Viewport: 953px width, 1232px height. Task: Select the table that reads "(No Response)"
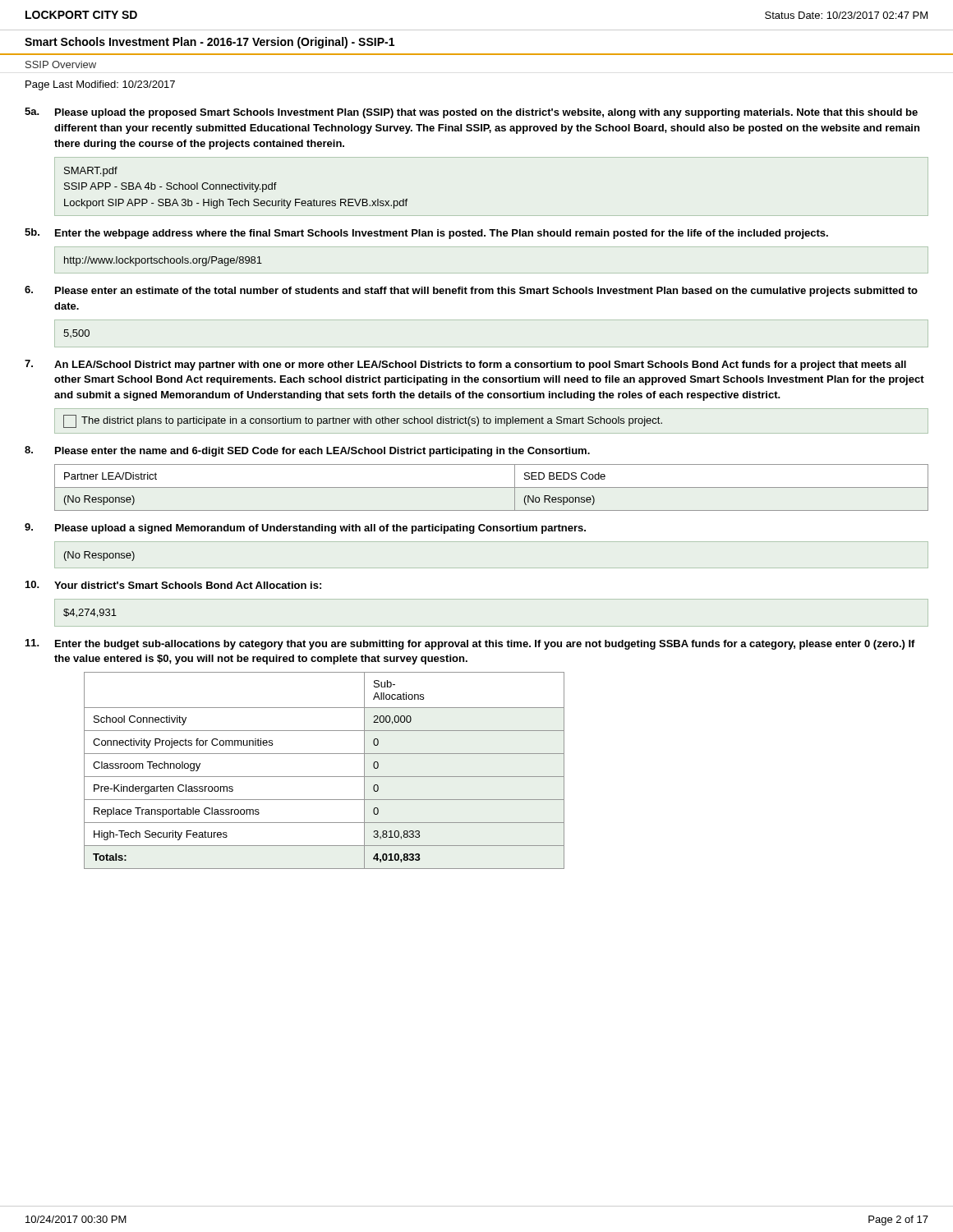(491, 487)
